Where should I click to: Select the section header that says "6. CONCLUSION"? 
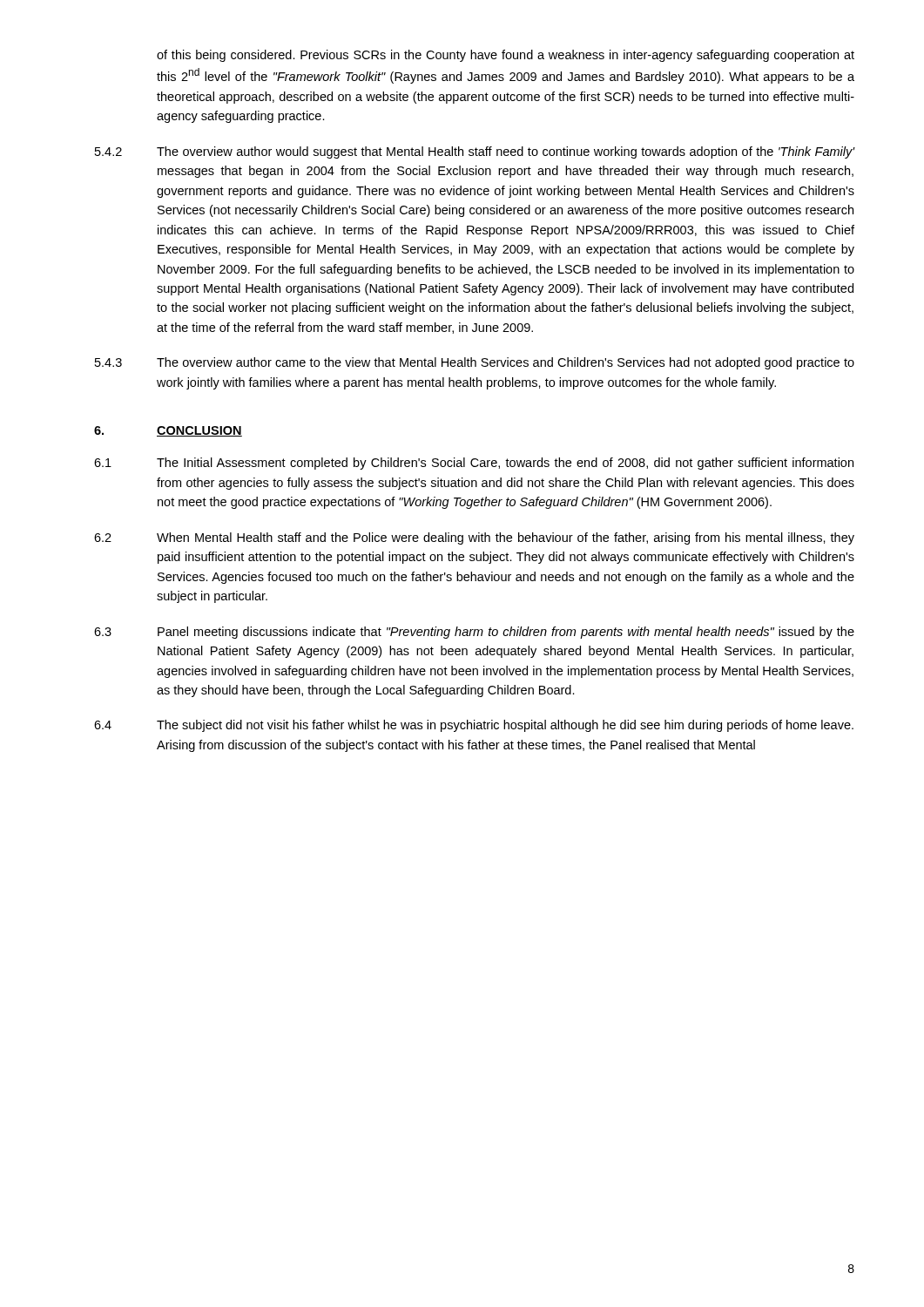pos(168,431)
